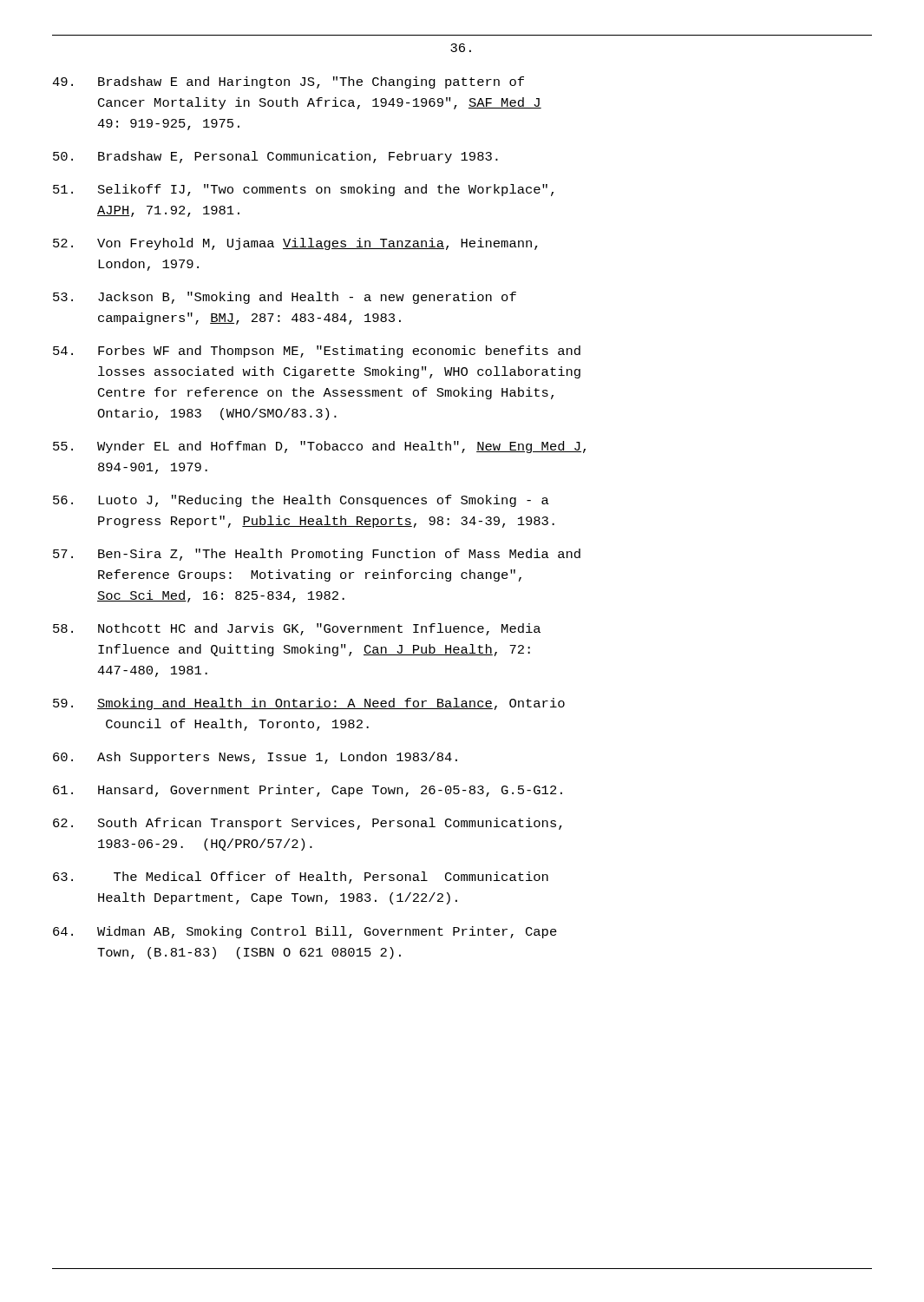Viewport: 924px width, 1302px height.
Task: Click on the list item with the text "59. Smoking and Health in Ontario:"
Action: (462, 715)
